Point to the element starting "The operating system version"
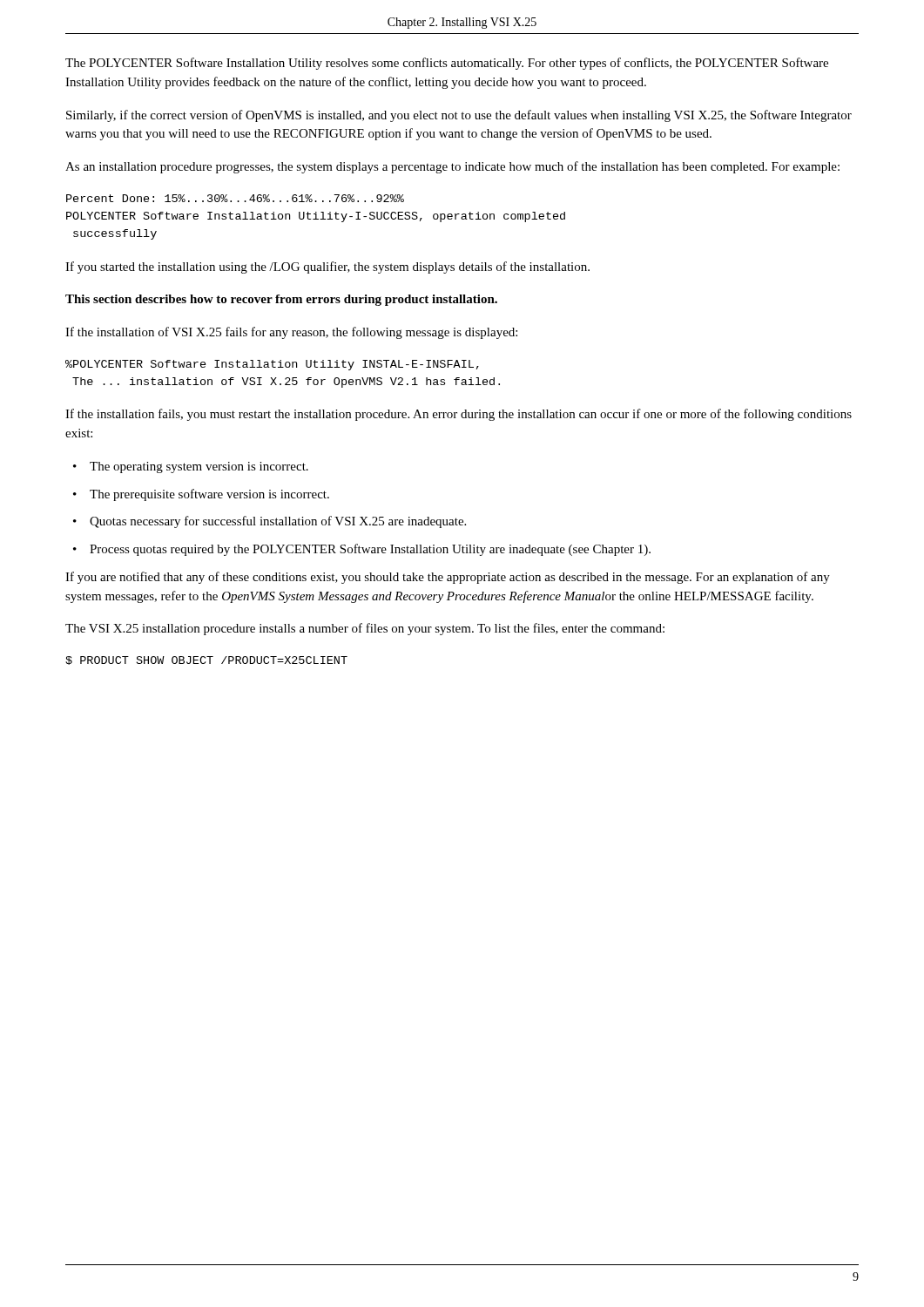The height and width of the screenshot is (1307, 924). click(x=199, y=466)
